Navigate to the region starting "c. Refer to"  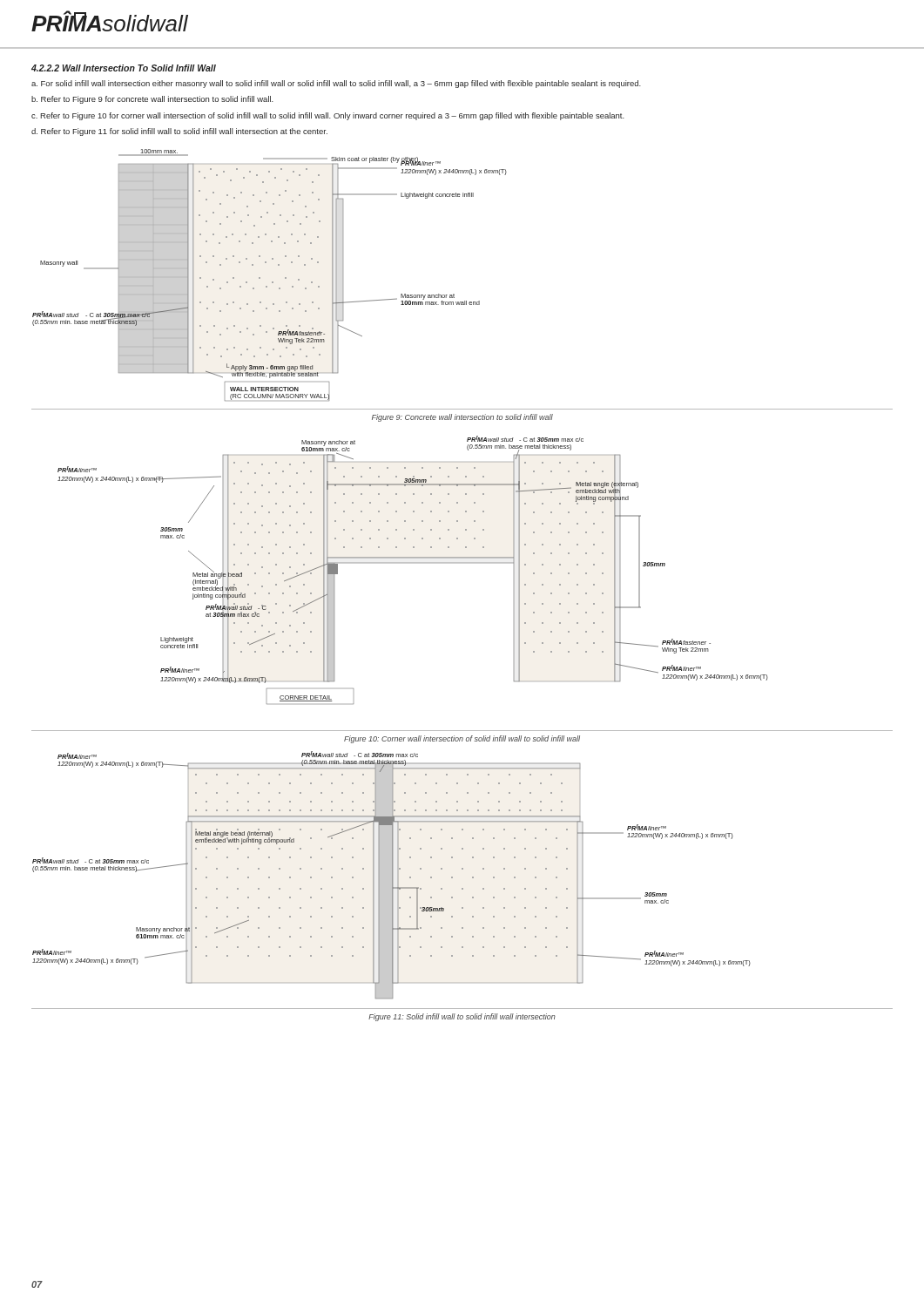328,115
